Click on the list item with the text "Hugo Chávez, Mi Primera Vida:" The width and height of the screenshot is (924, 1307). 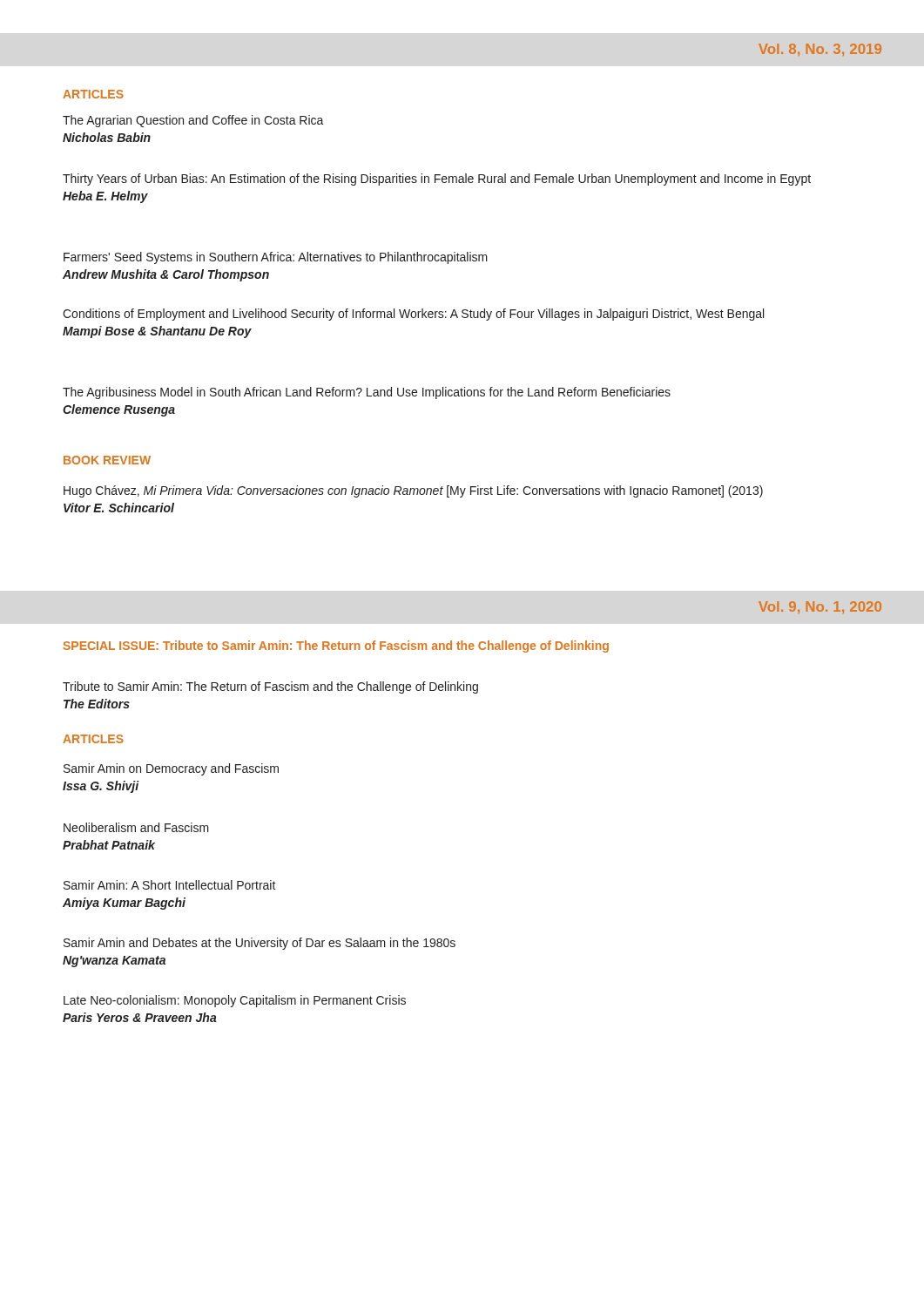pyautogui.click(x=462, y=499)
